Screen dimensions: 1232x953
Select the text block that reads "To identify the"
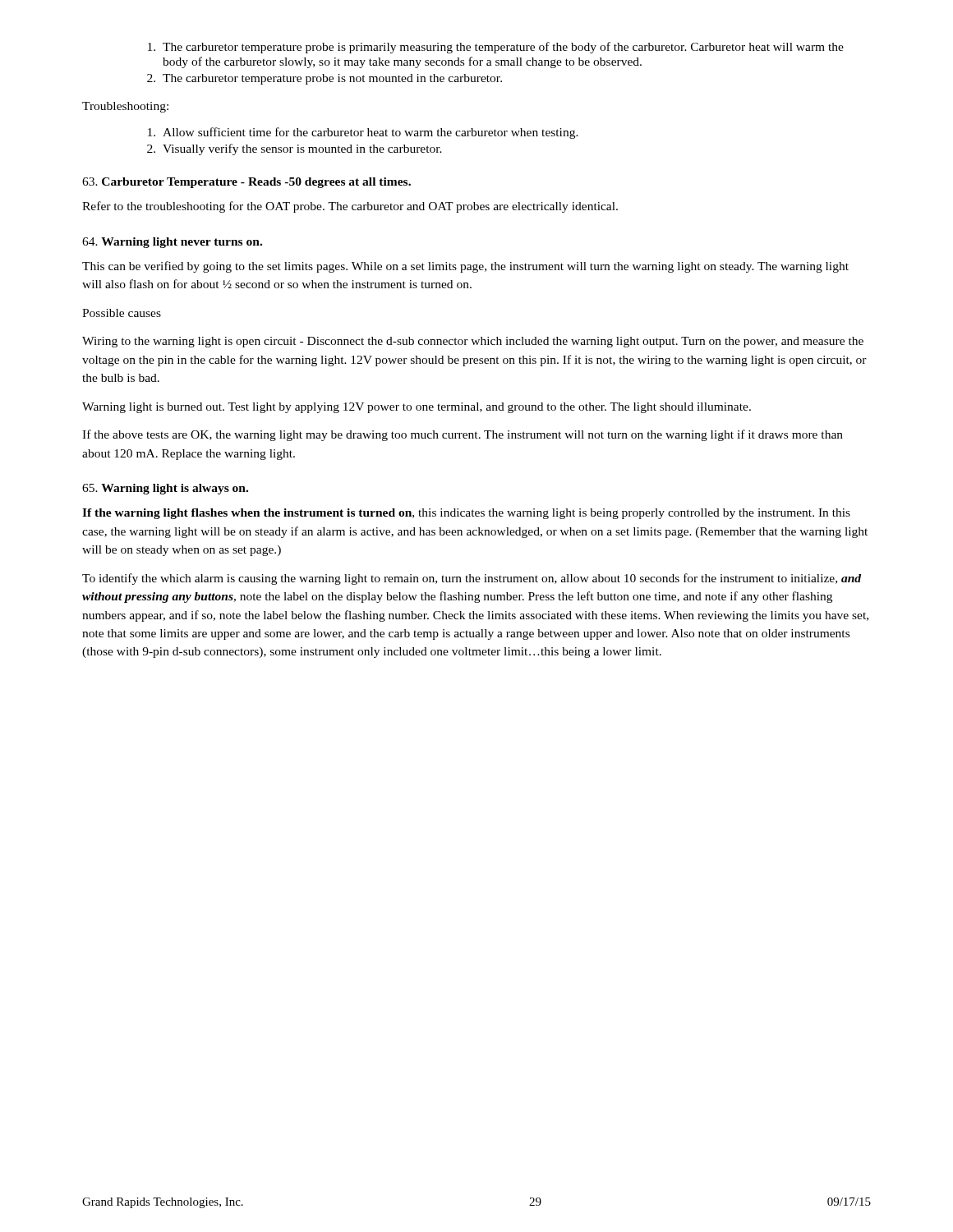pyautogui.click(x=476, y=614)
